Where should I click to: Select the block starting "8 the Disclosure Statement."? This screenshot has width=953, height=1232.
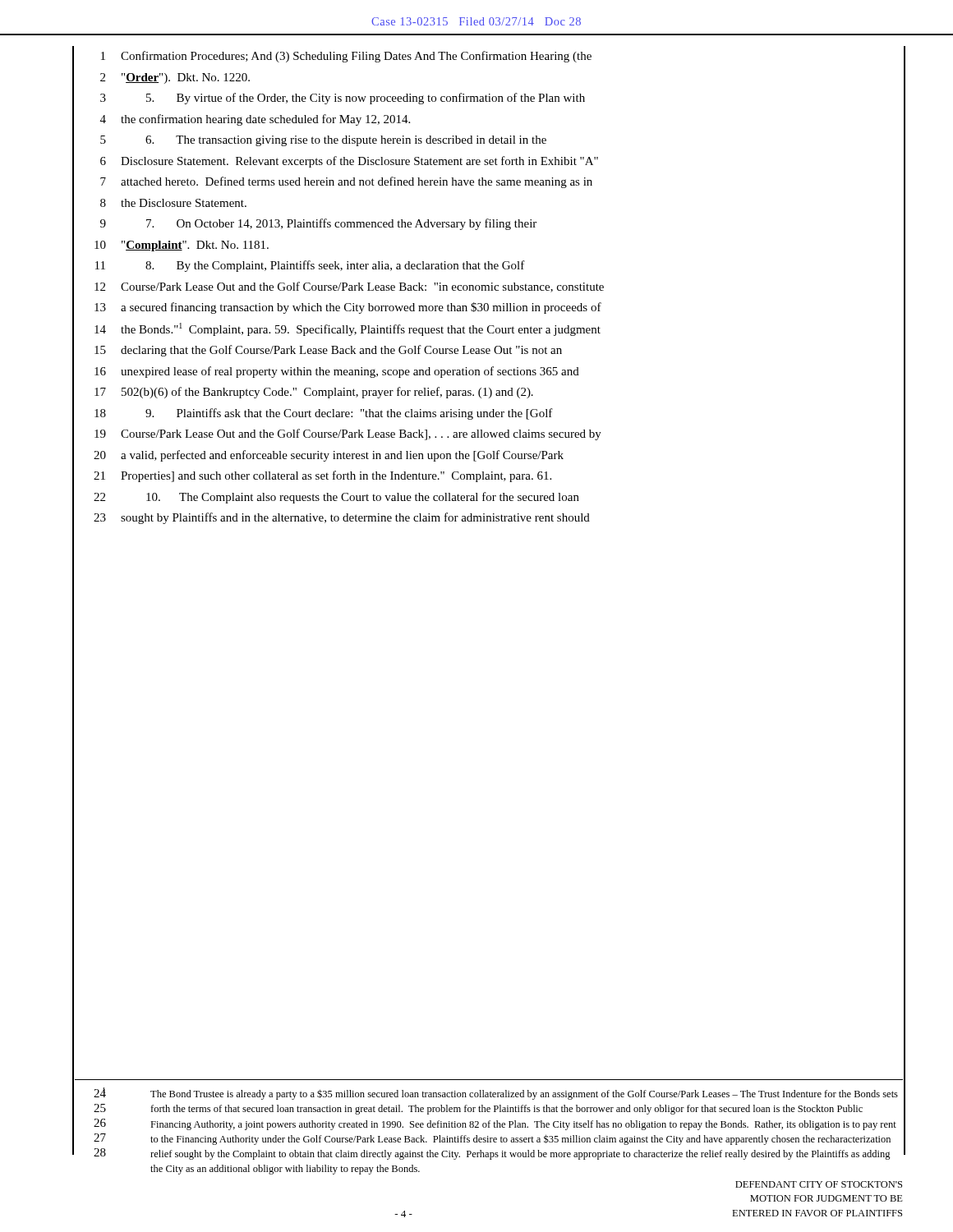[173, 203]
